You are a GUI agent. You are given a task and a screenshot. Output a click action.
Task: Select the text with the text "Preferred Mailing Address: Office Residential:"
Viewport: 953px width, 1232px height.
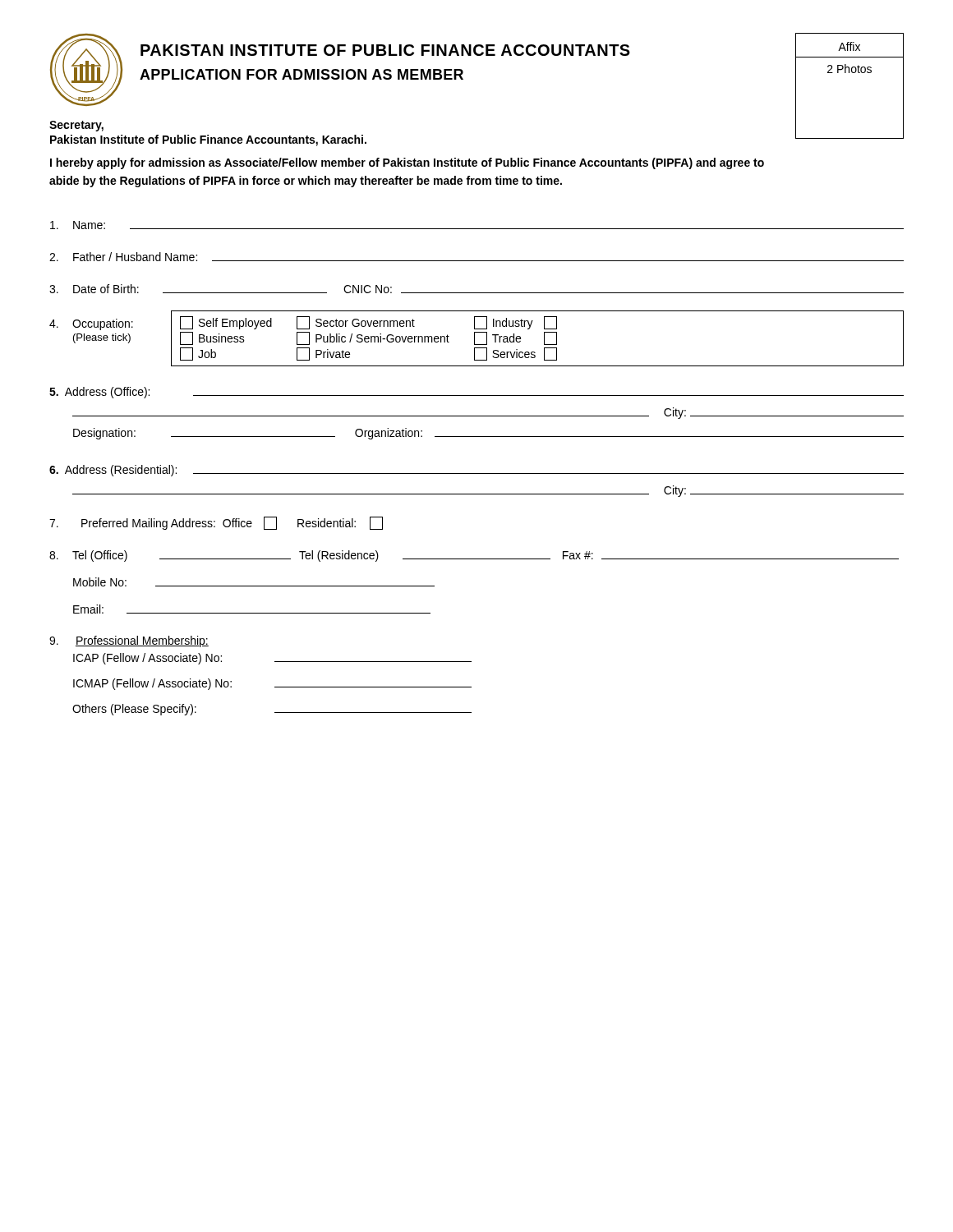pyautogui.click(x=216, y=523)
